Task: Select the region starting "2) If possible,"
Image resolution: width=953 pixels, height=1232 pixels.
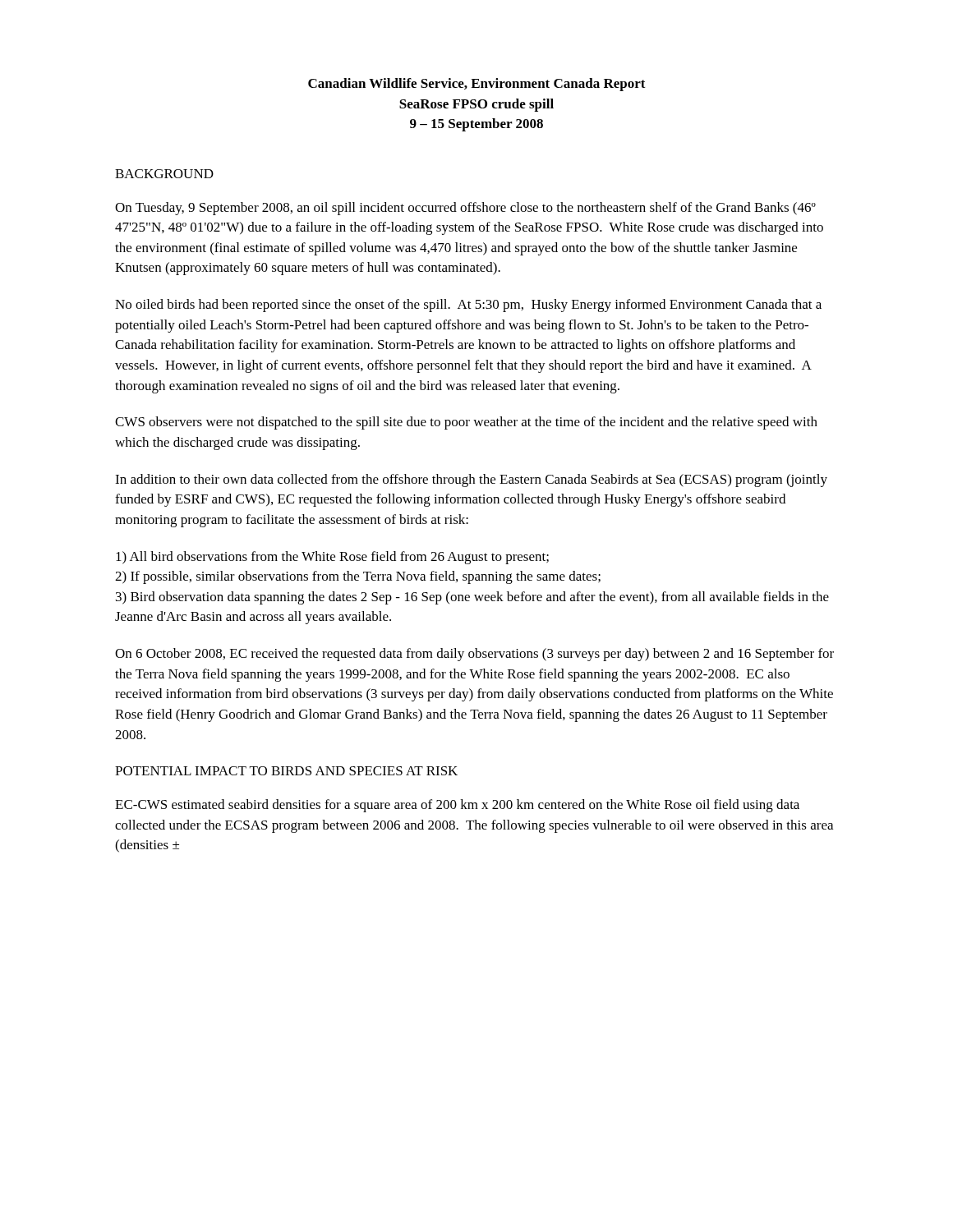Action: click(x=358, y=576)
